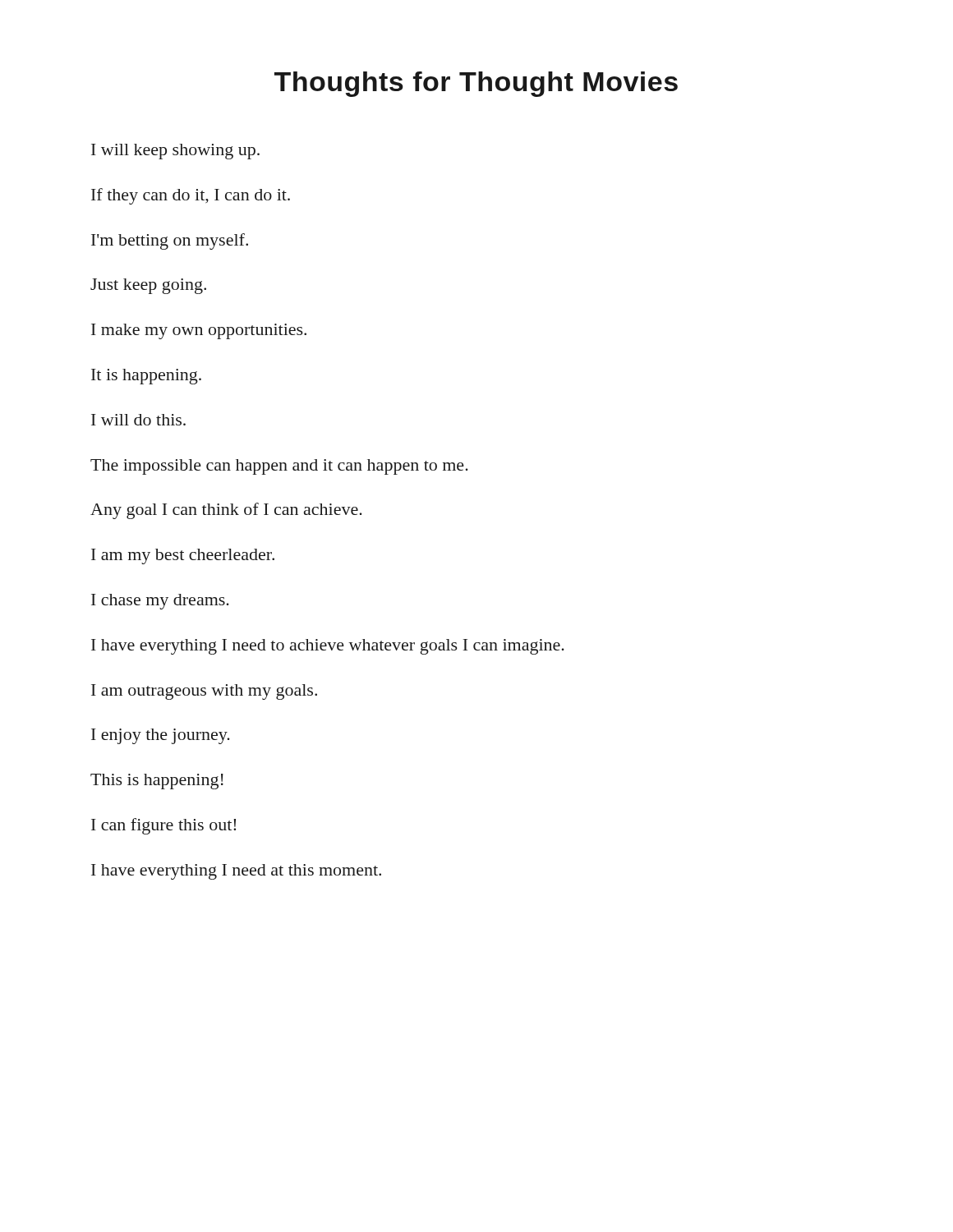Select the list item containing "It is happening."
Screen dimensions: 1232x953
coord(146,374)
